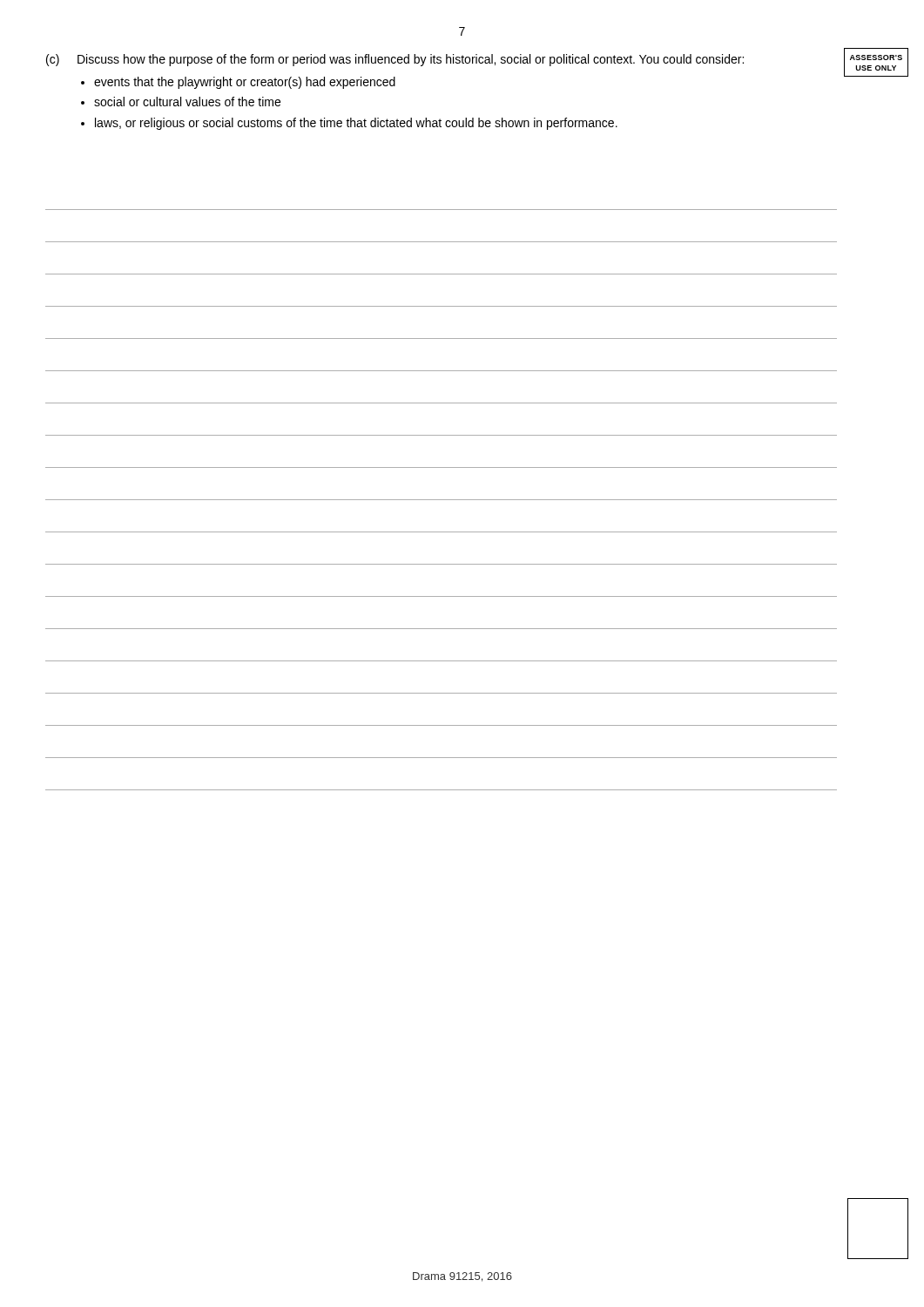
Task: Locate the text containing "ASSESSOR'SUSE ONLY"
Action: [876, 63]
